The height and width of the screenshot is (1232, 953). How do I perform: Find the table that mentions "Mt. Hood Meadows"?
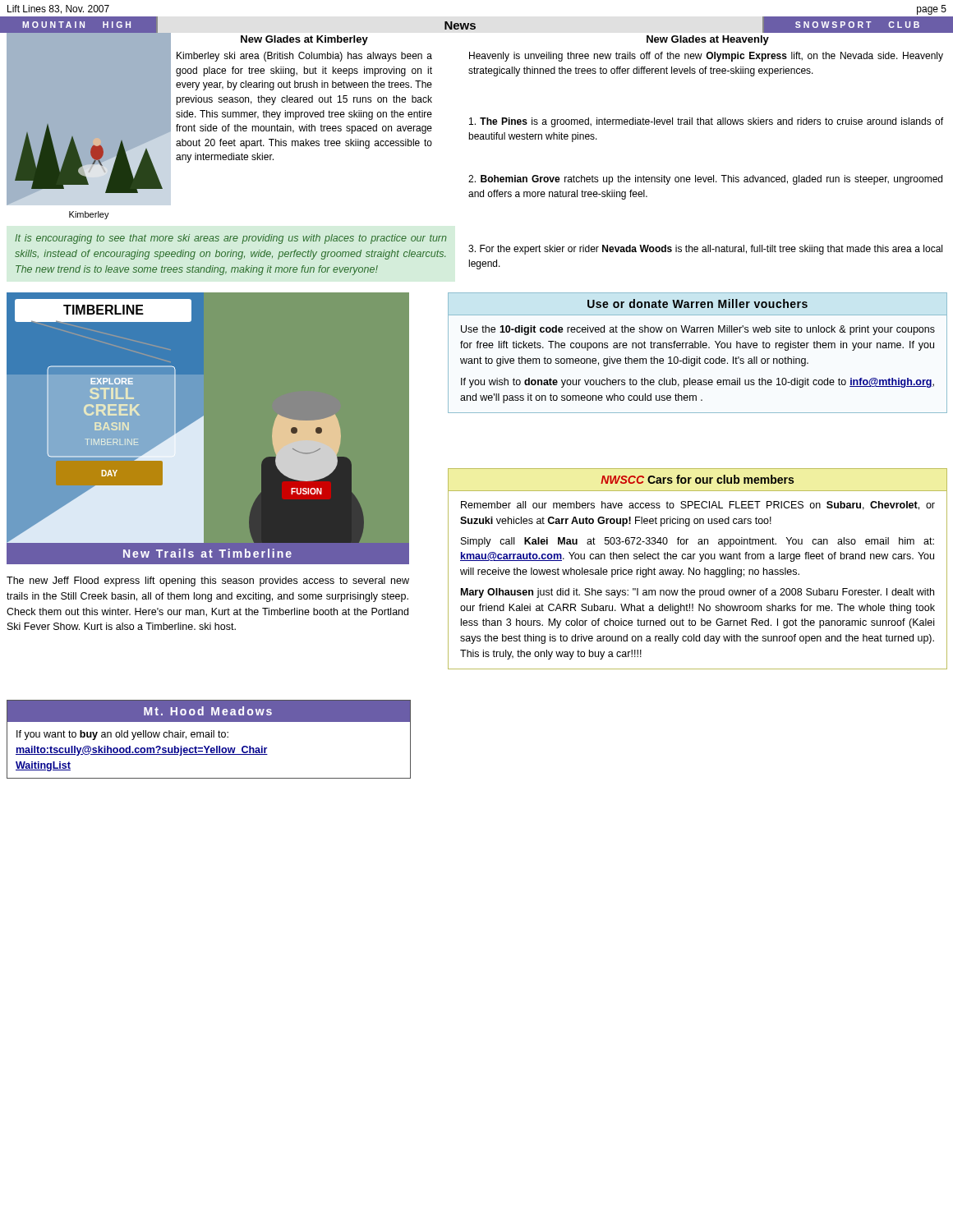(x=209, y=739)
